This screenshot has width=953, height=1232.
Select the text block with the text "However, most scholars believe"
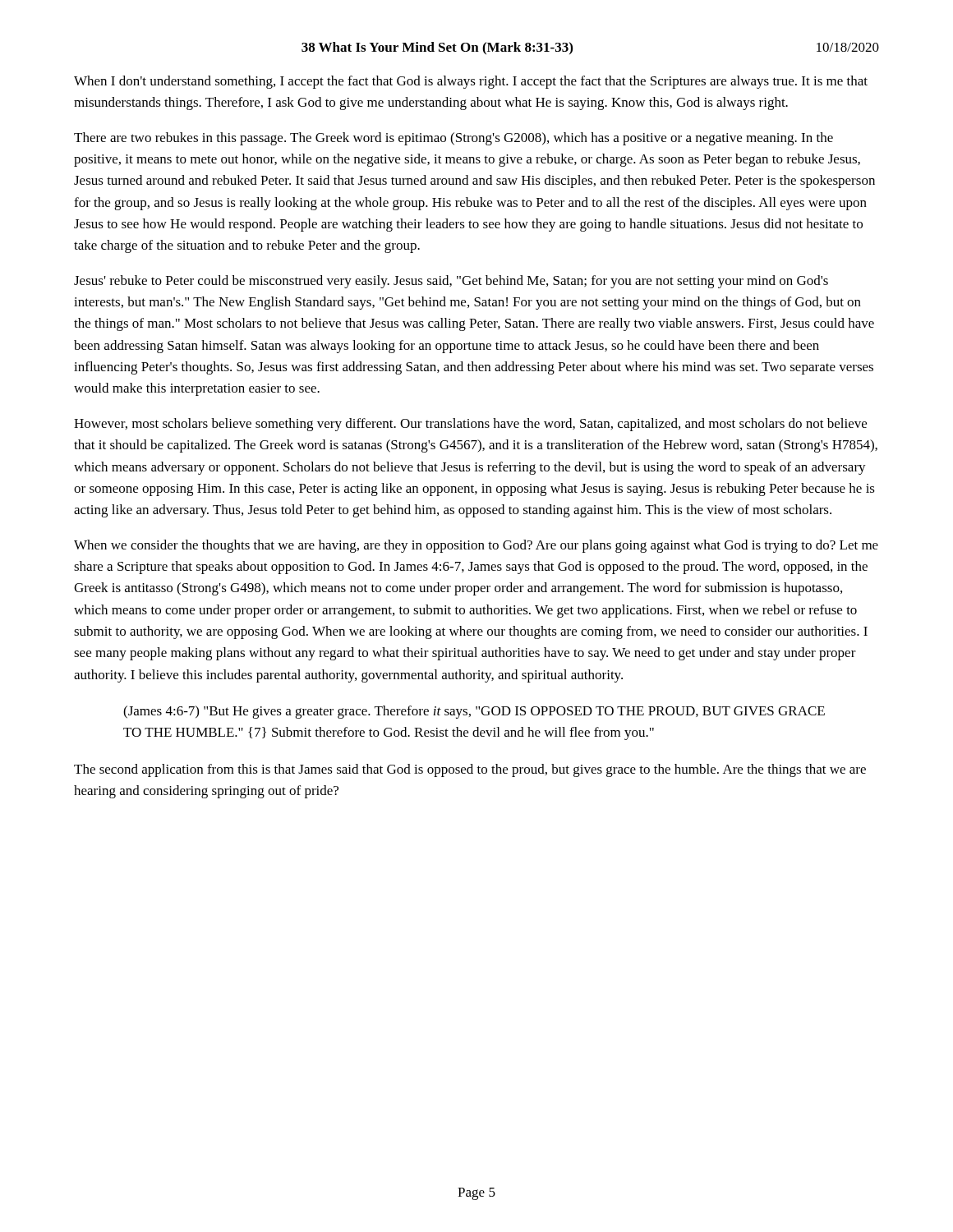point(476,466)
